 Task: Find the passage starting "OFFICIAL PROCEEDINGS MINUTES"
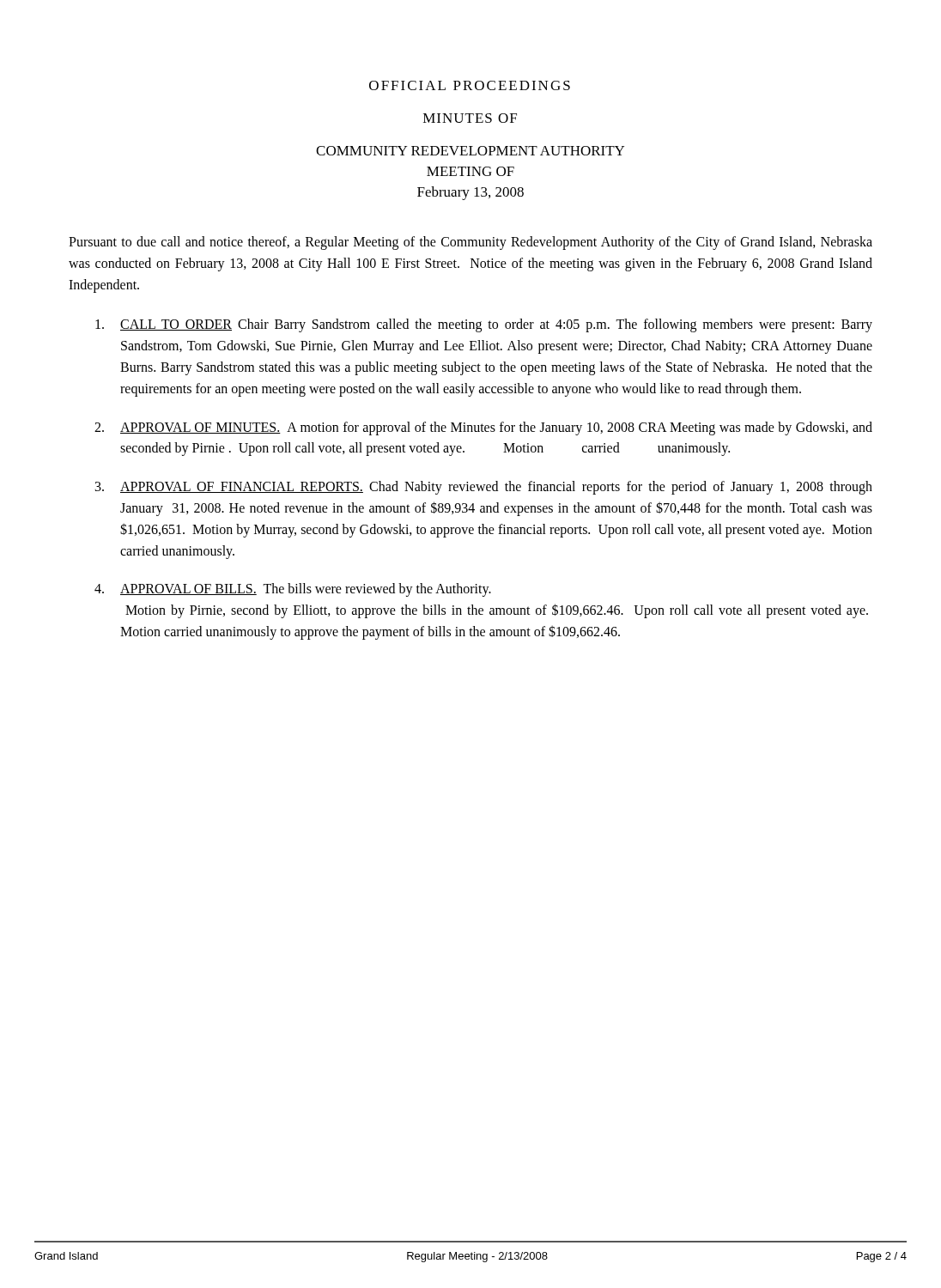[x=470, y=139]
